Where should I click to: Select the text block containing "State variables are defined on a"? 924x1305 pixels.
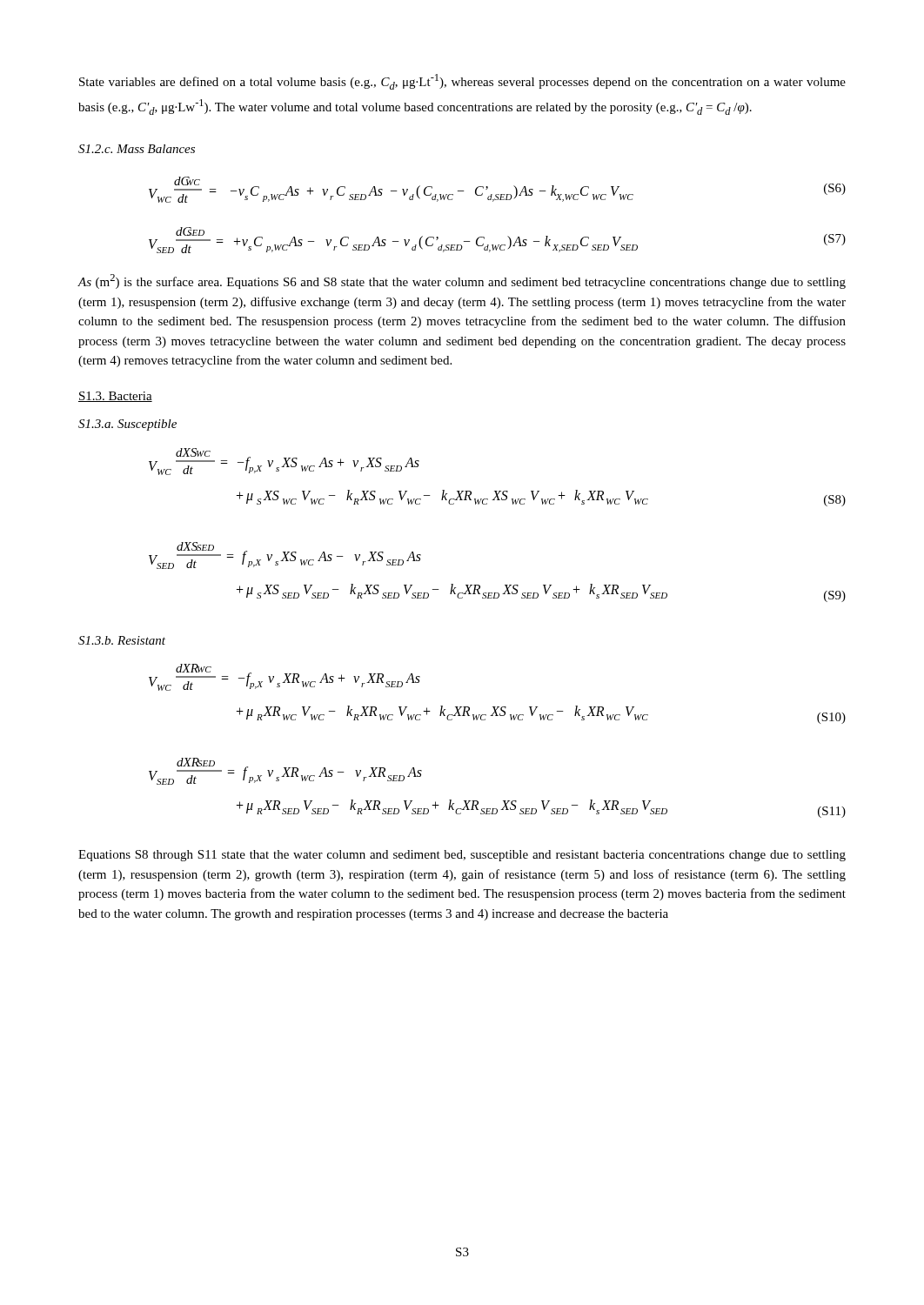[x=462, y=94]
